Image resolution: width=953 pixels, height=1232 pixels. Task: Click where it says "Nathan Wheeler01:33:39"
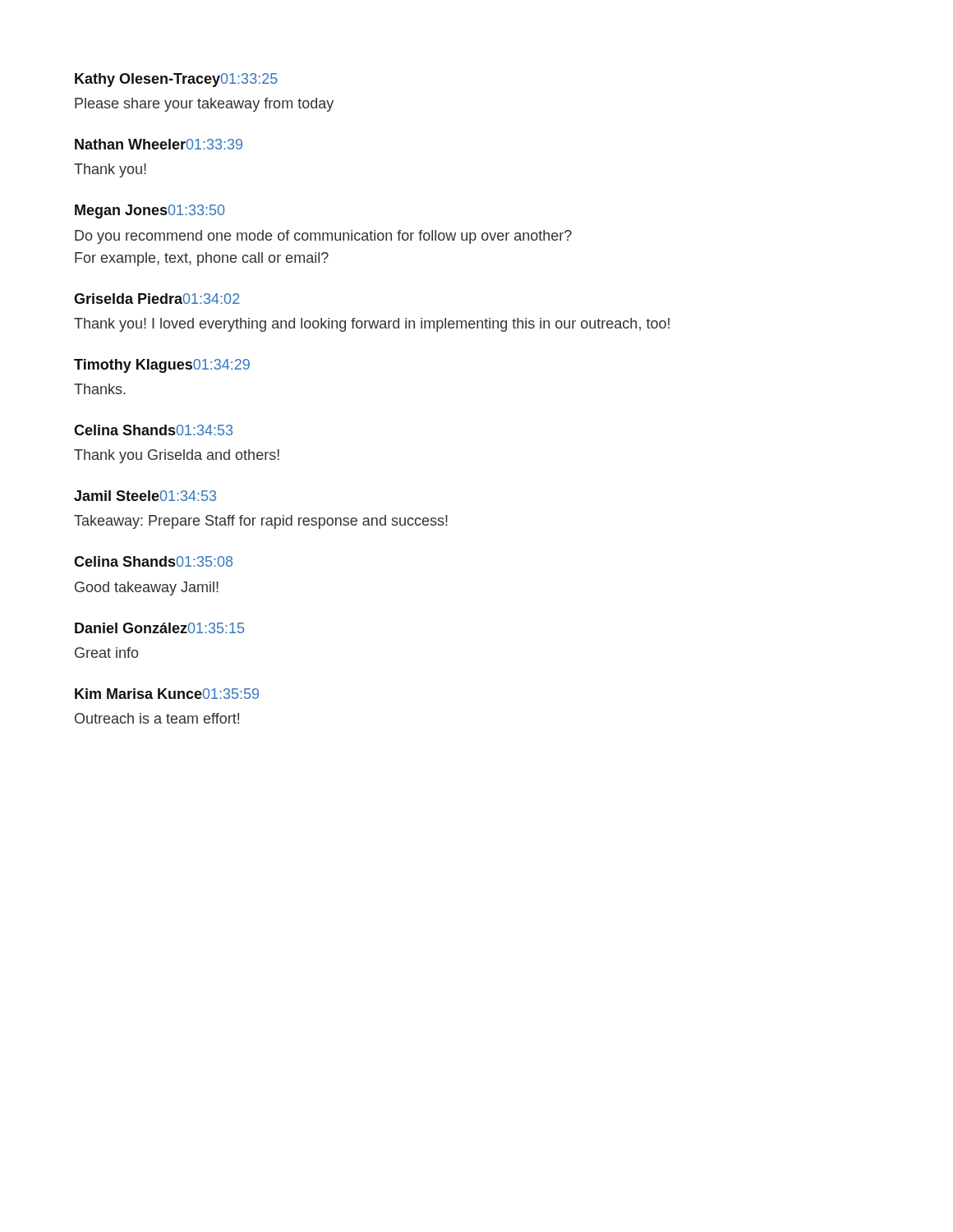(159, 145)
